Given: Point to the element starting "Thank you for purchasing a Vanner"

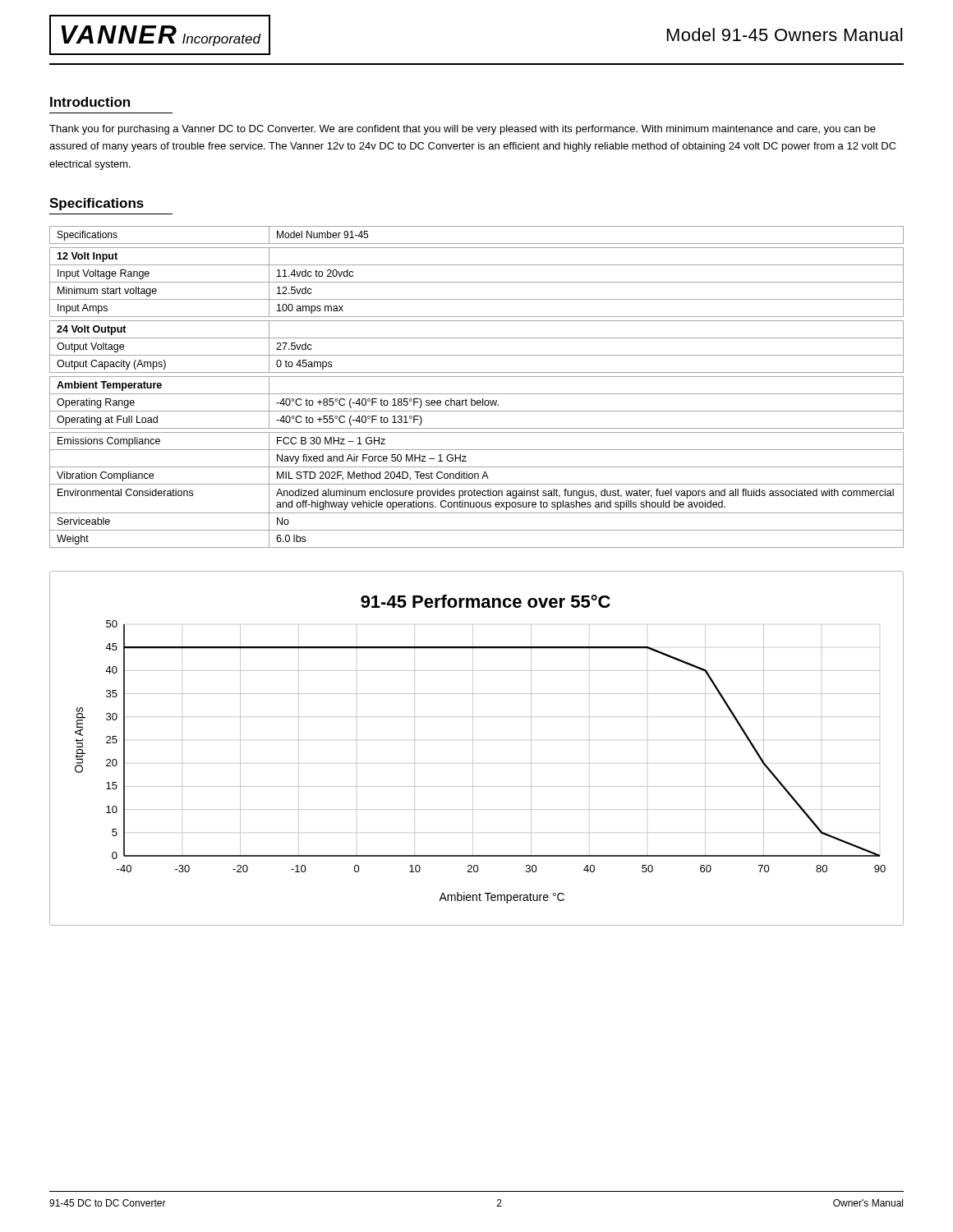Looking at the screenshot, I should coord(473,146).
